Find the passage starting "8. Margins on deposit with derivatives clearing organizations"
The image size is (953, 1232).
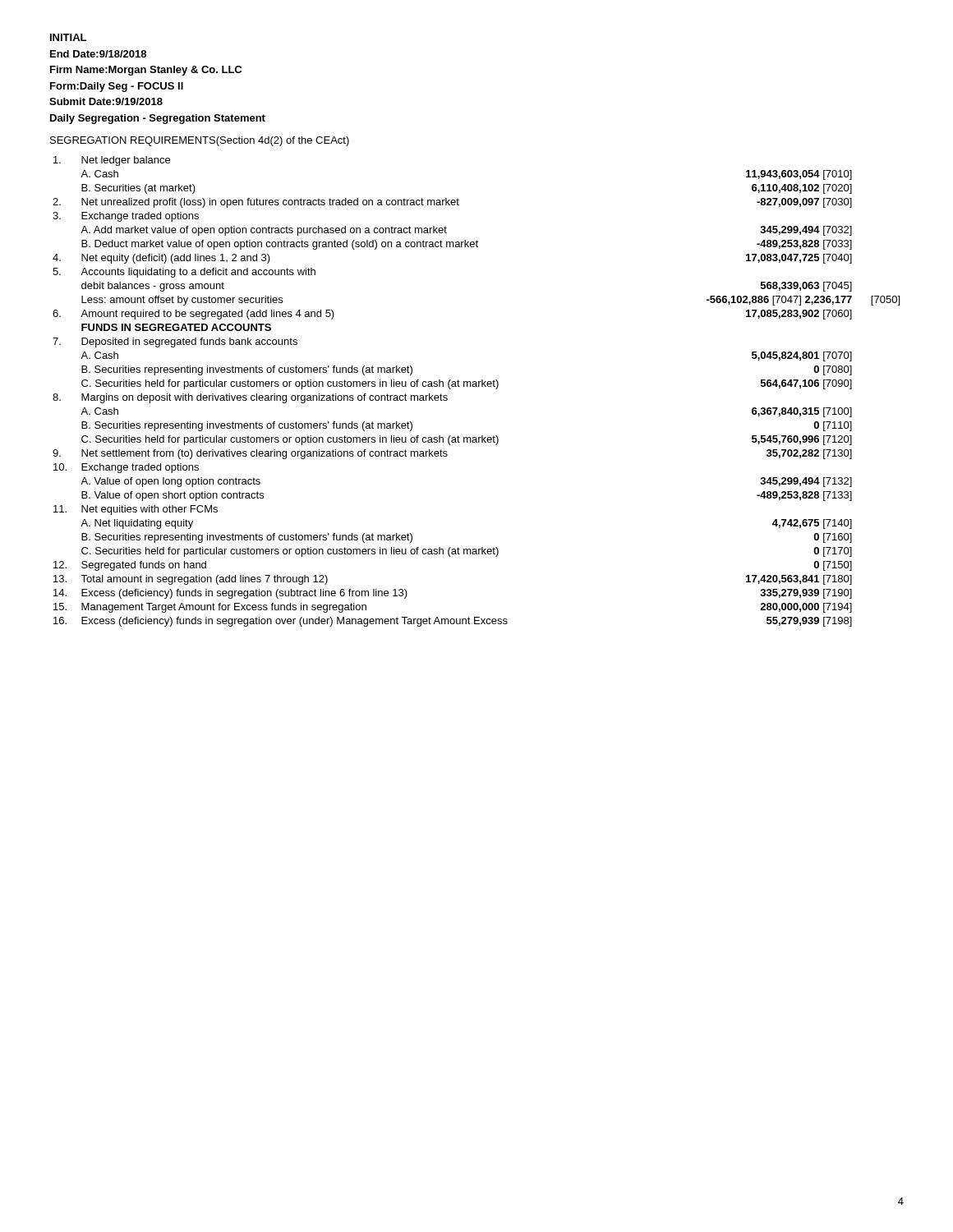476,397
